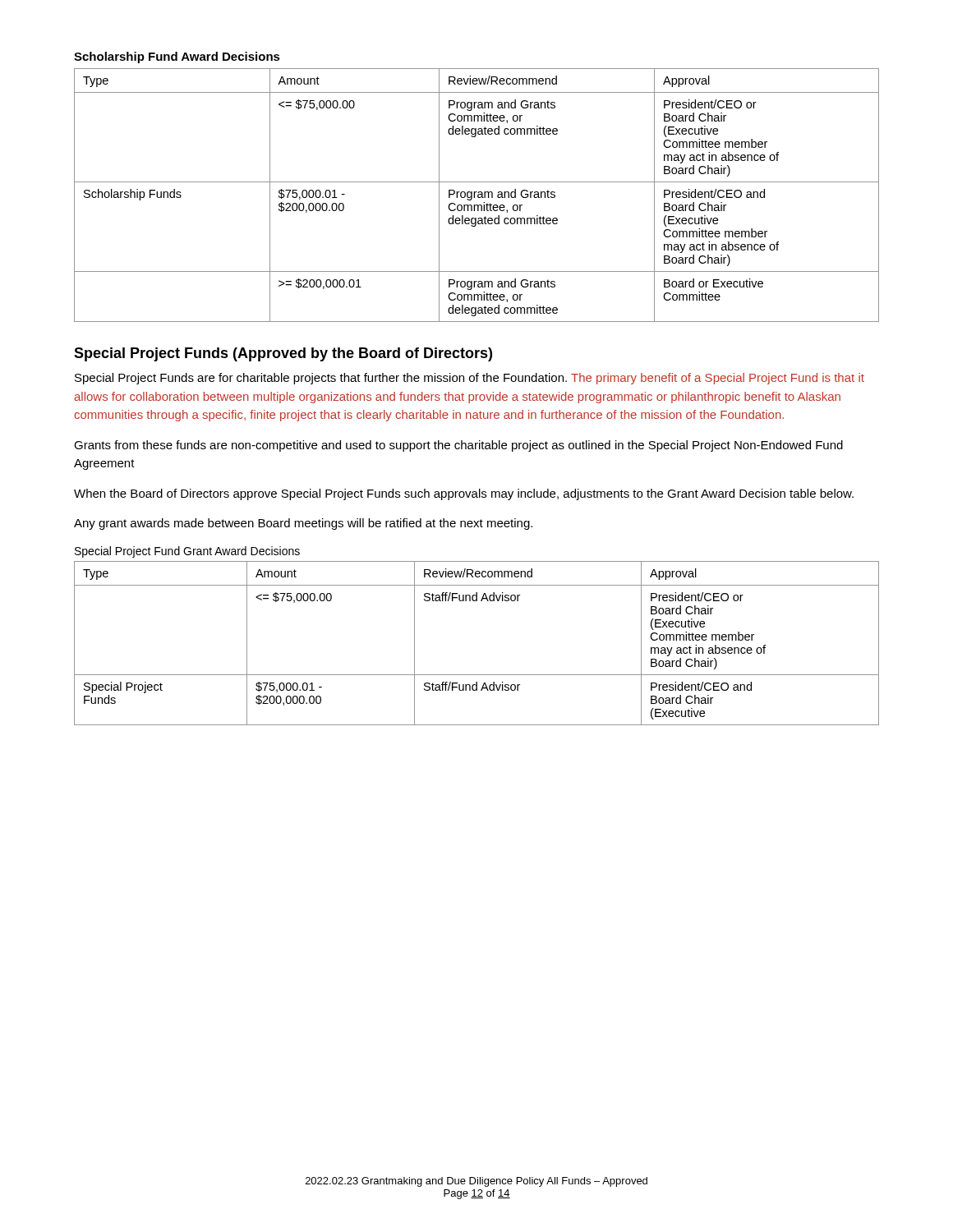Click on the caption containing "Special Project Fund Grant Award Decisions"
This screenshot has width=953, height=1232.
click(x=187, y=551)
